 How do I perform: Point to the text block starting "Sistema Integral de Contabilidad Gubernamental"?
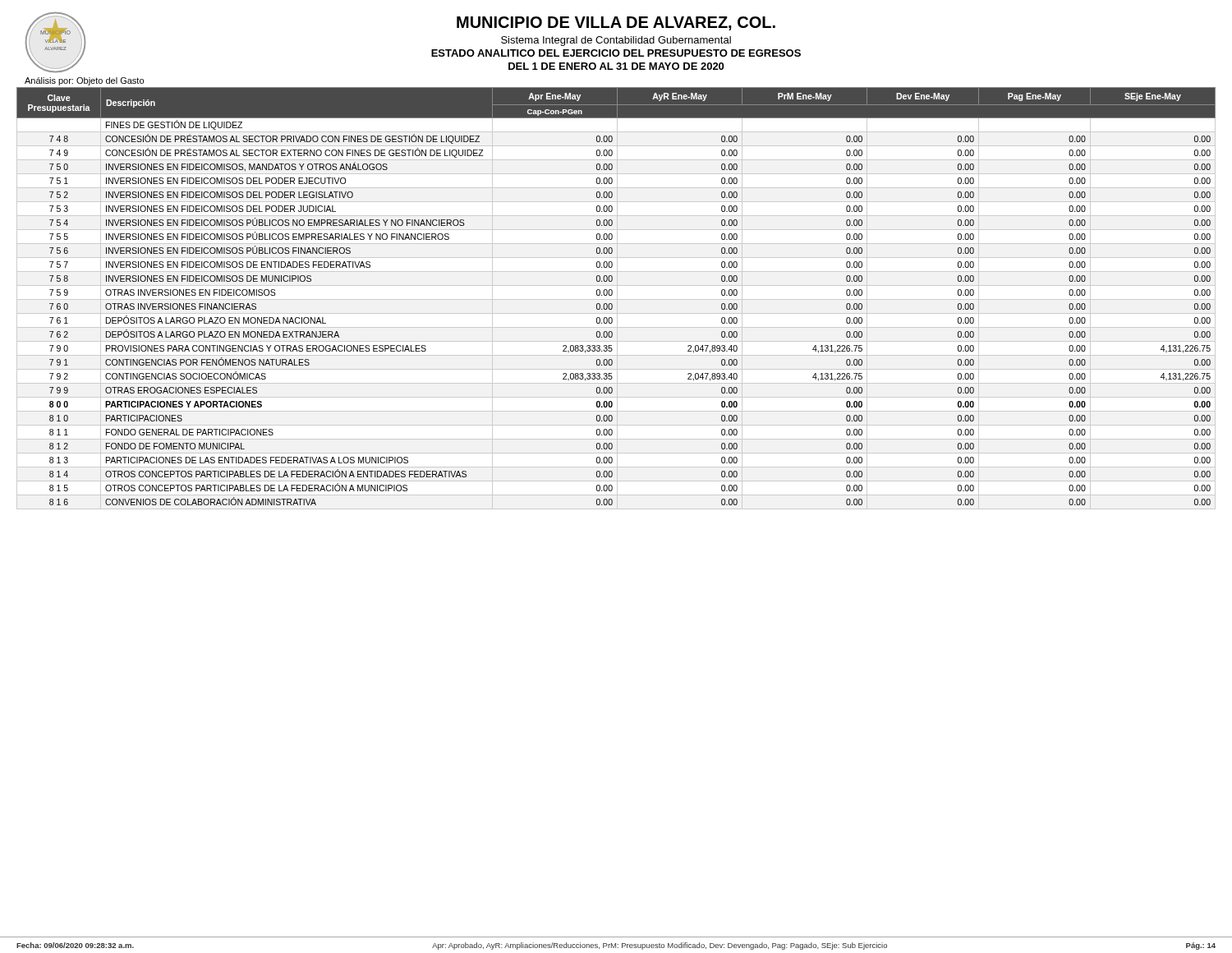click(x=616, y=40)
